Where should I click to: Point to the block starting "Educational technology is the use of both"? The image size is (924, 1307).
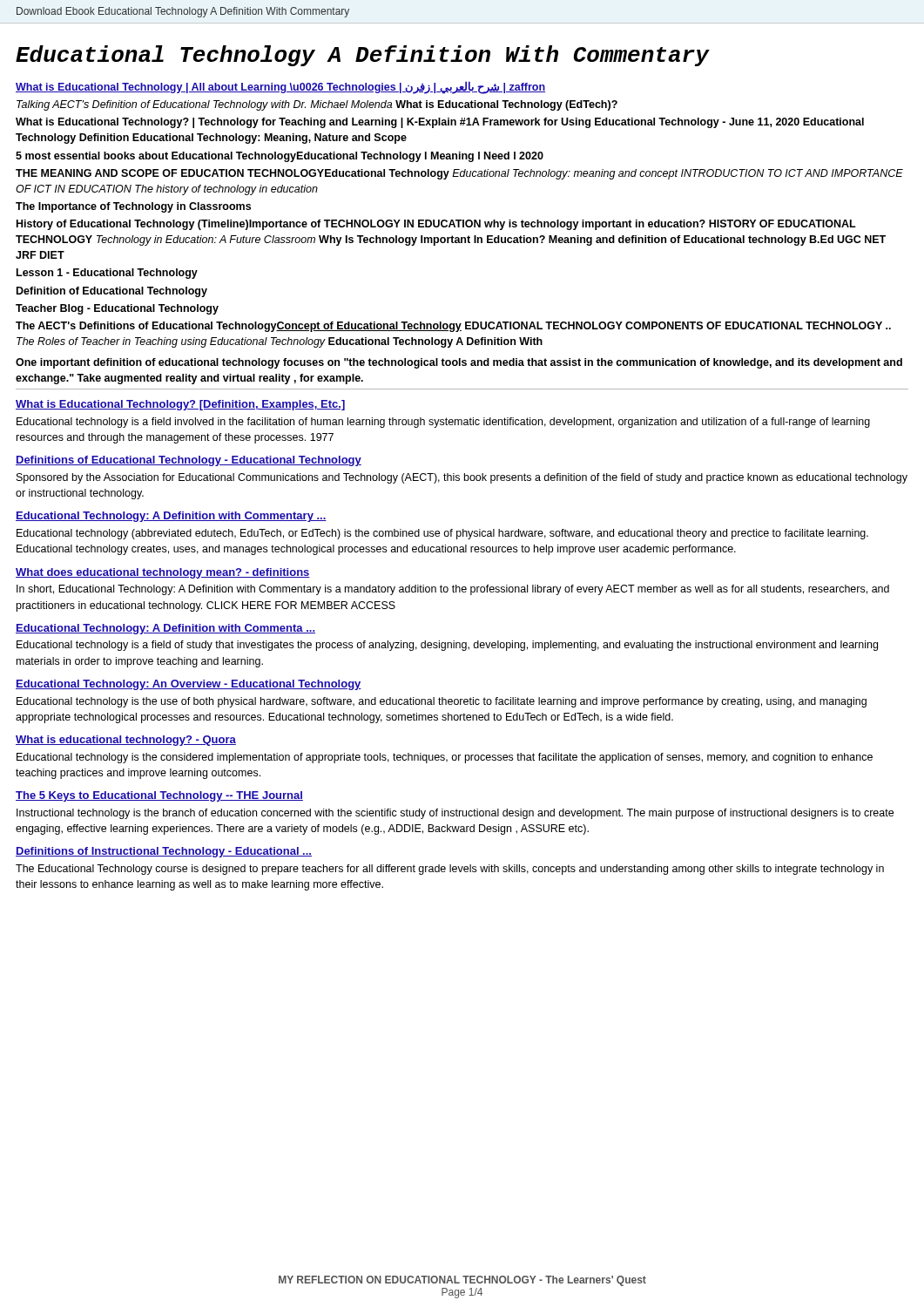pyautogui.click(x=441, y=709)
